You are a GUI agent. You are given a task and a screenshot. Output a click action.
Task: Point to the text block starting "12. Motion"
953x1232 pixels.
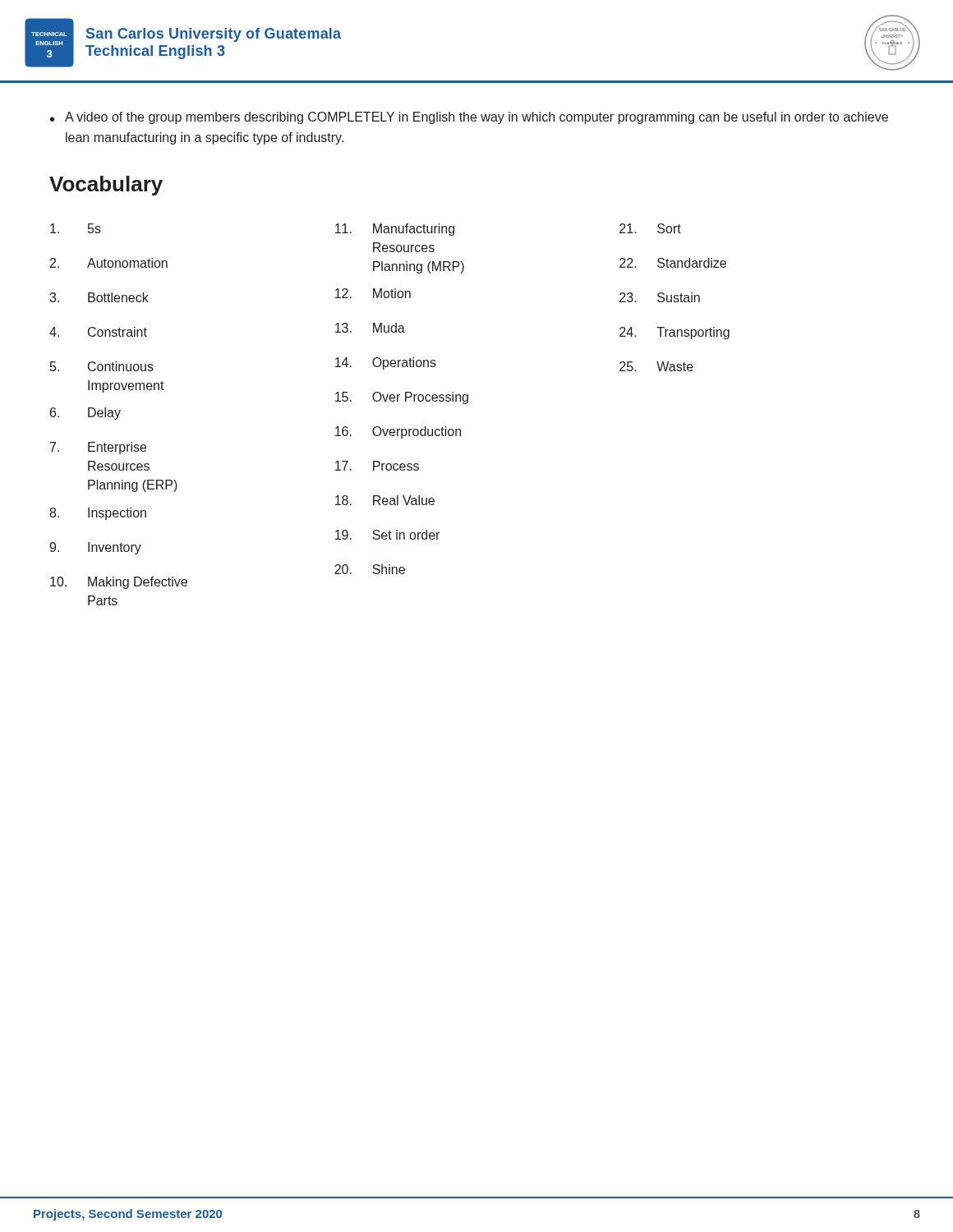coord(373,294)
